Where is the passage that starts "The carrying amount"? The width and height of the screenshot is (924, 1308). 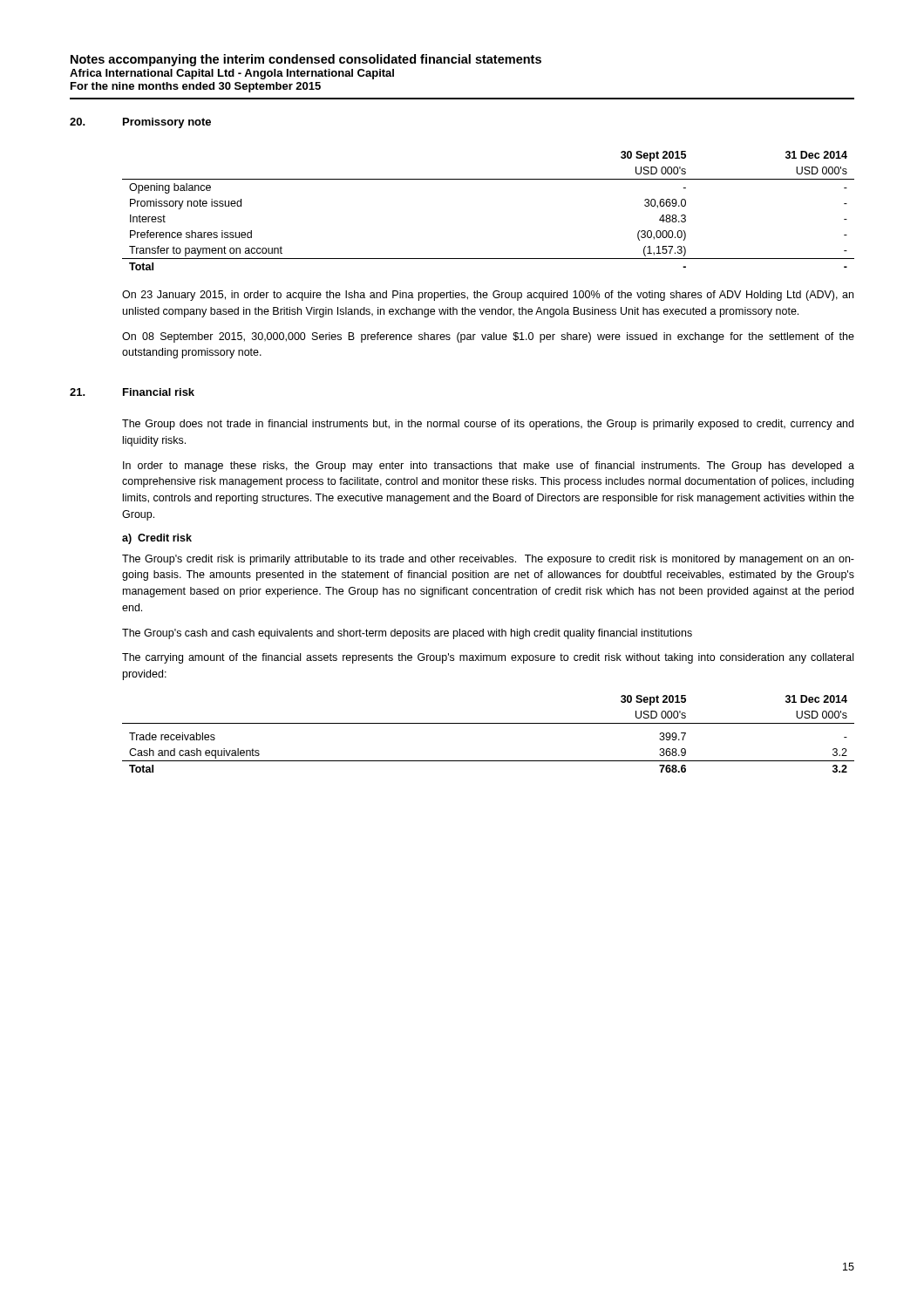488,666
